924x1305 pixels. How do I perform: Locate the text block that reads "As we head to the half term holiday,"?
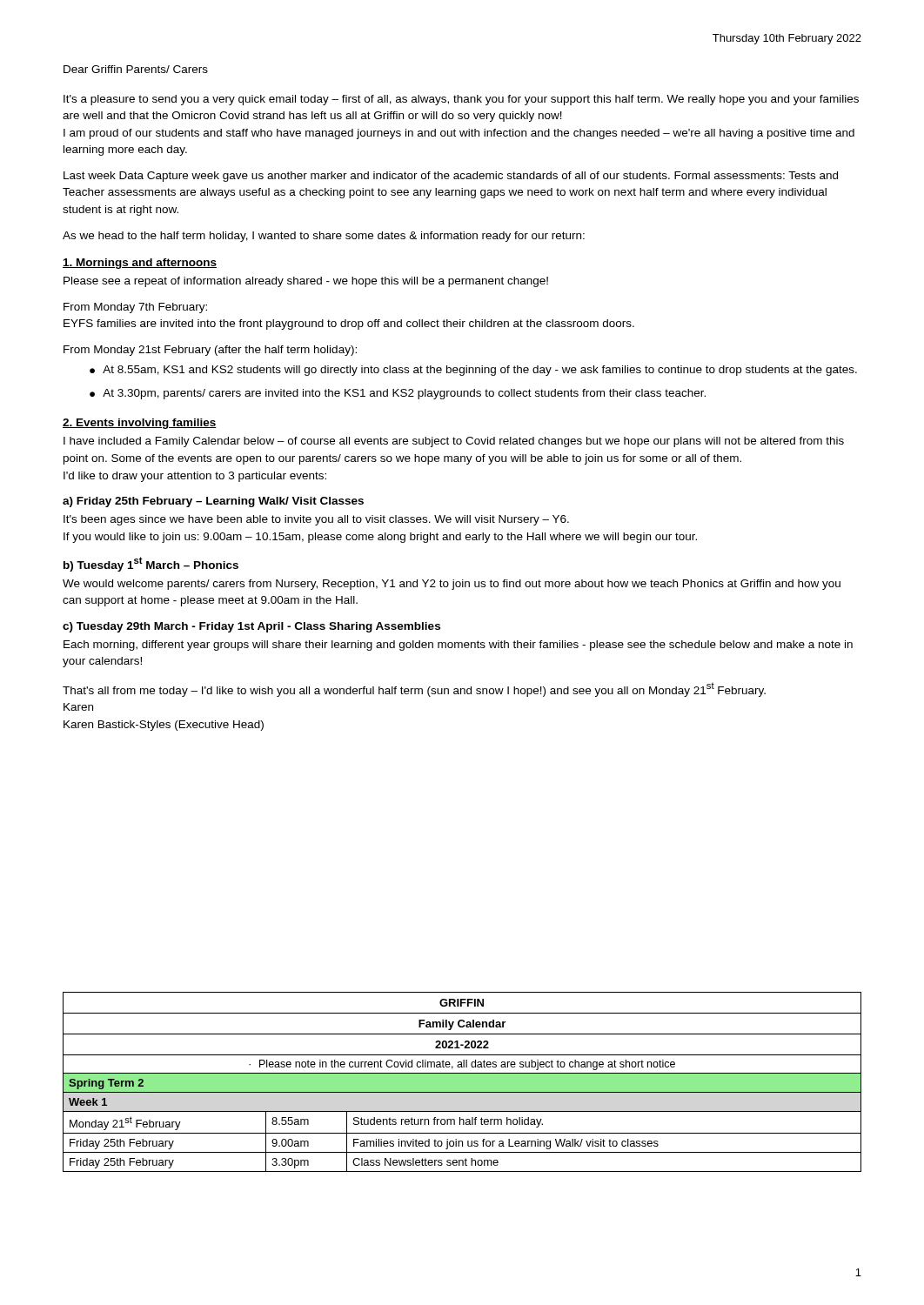coord(324,235)
